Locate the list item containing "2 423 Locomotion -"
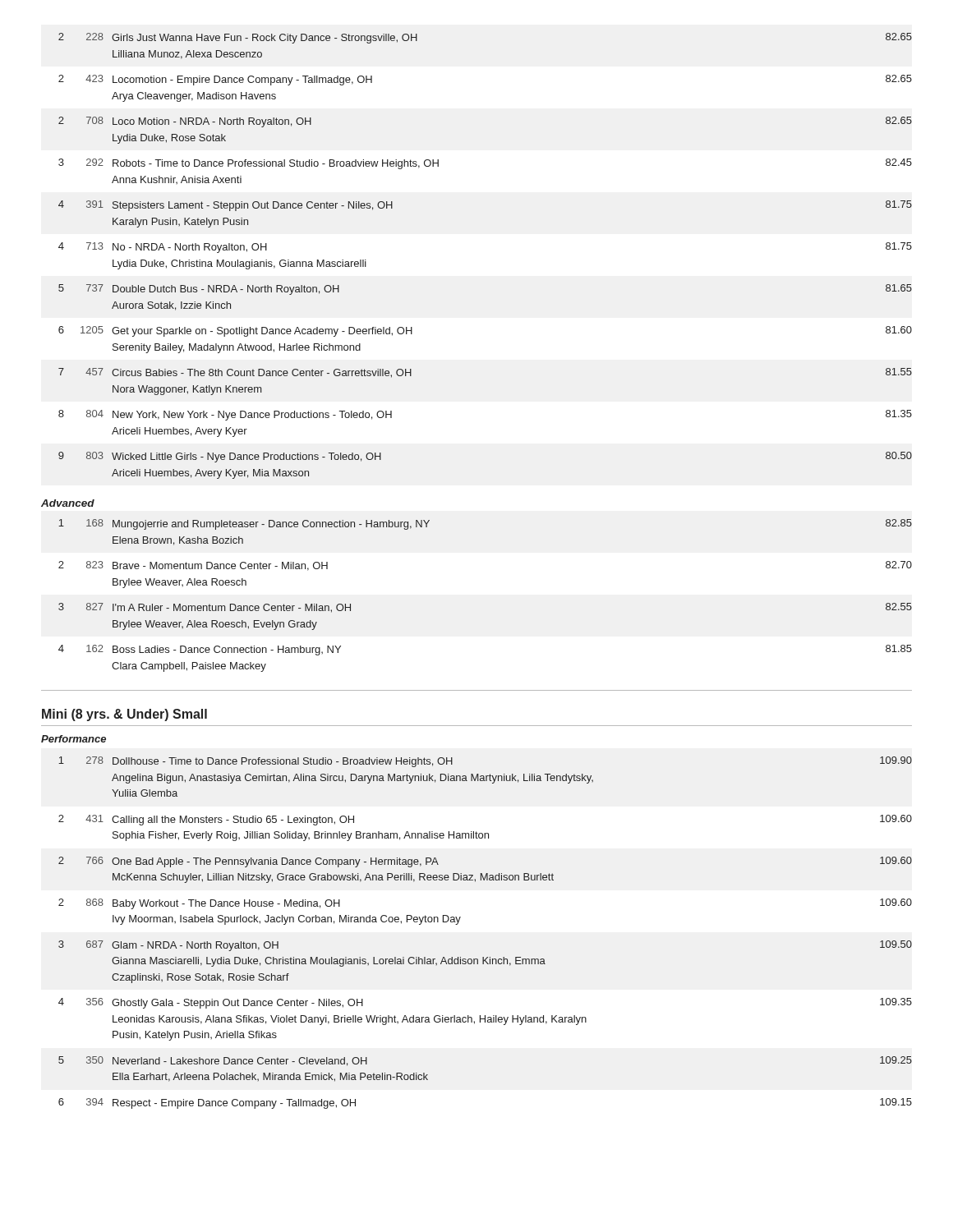Image resolution: width=953 pixels, height=1232 pixels. tap(229, 80)
